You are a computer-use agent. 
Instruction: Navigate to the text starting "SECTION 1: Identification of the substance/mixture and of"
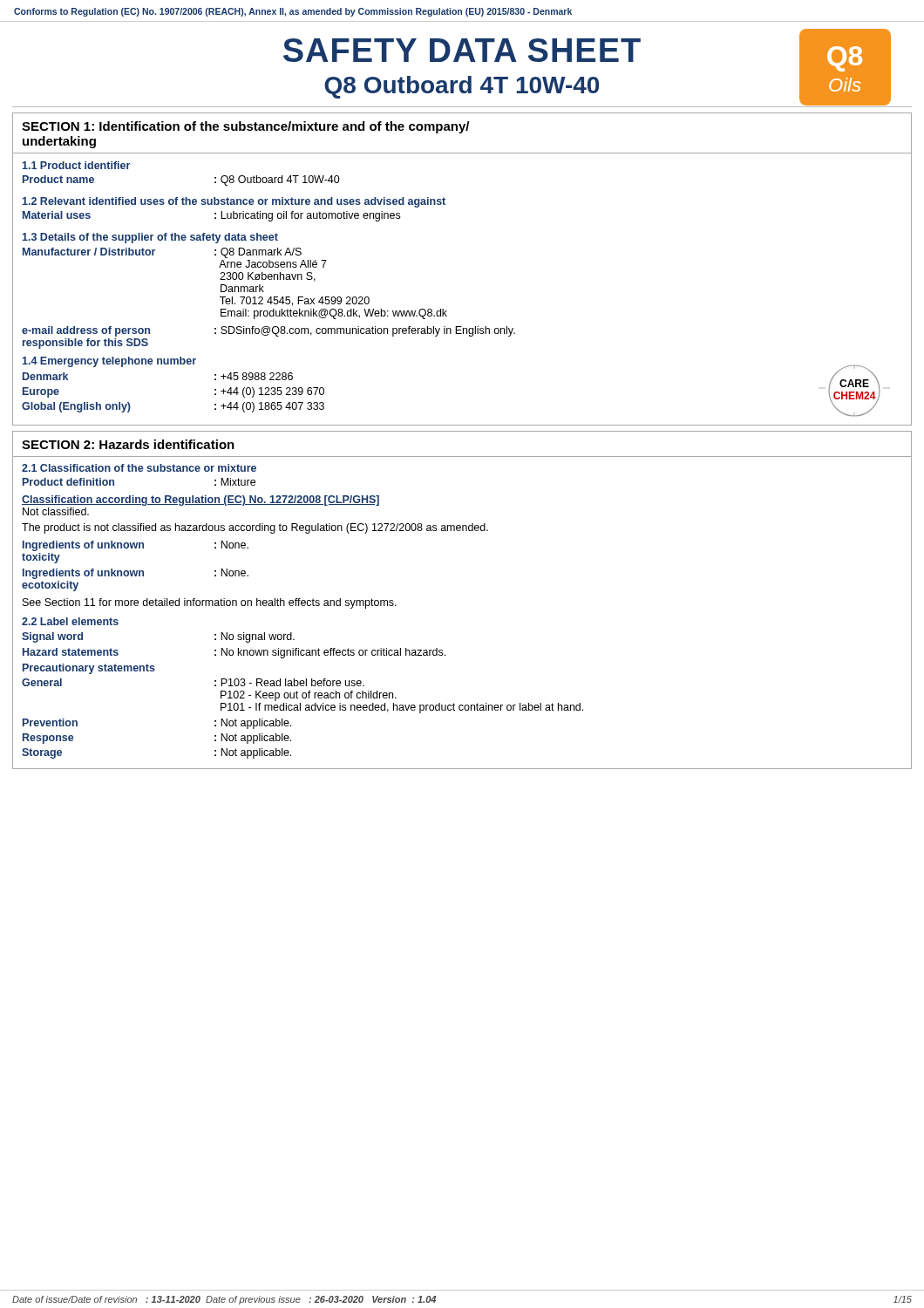coord(245,127)
